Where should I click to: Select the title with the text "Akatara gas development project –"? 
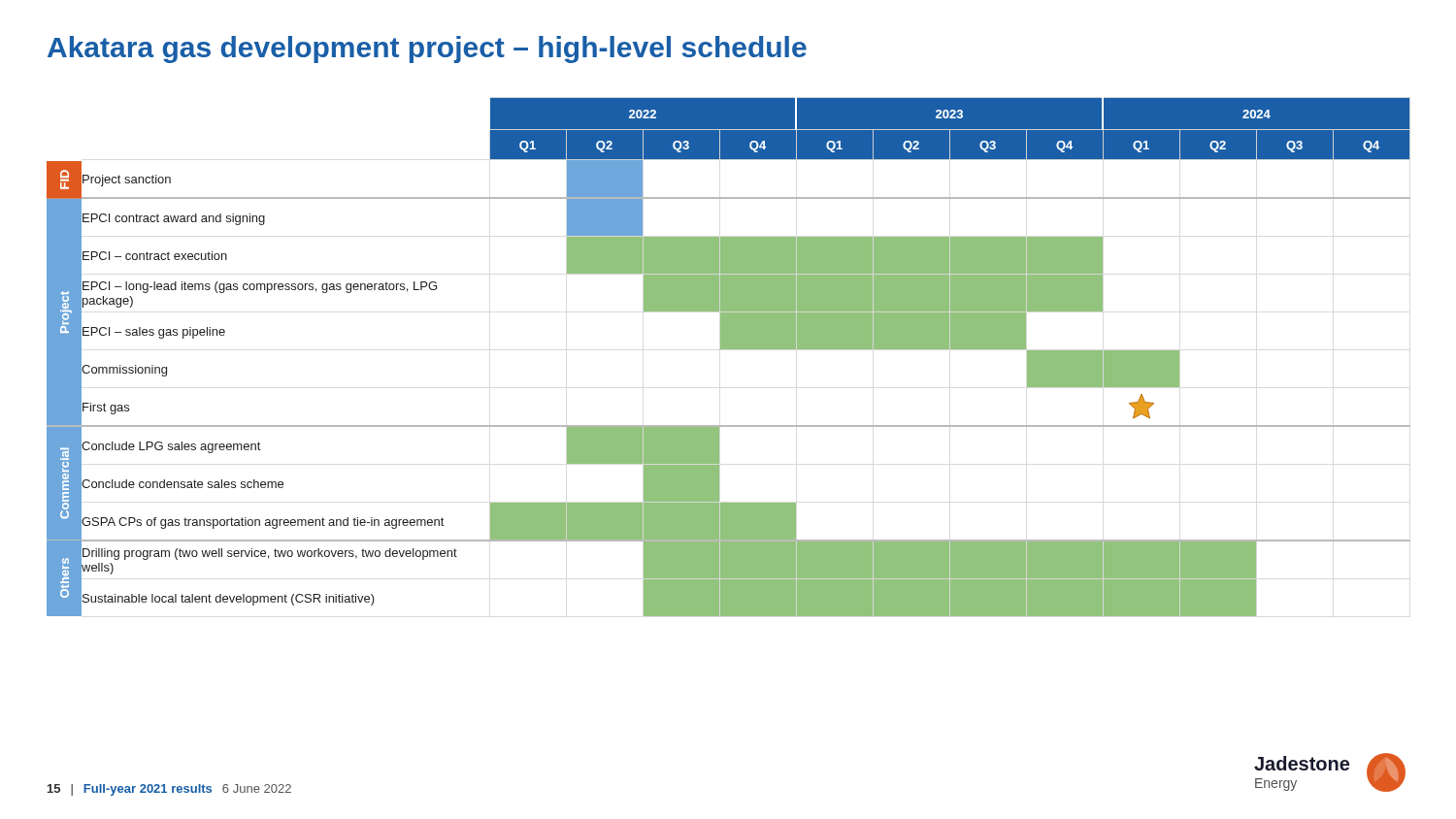427,47
